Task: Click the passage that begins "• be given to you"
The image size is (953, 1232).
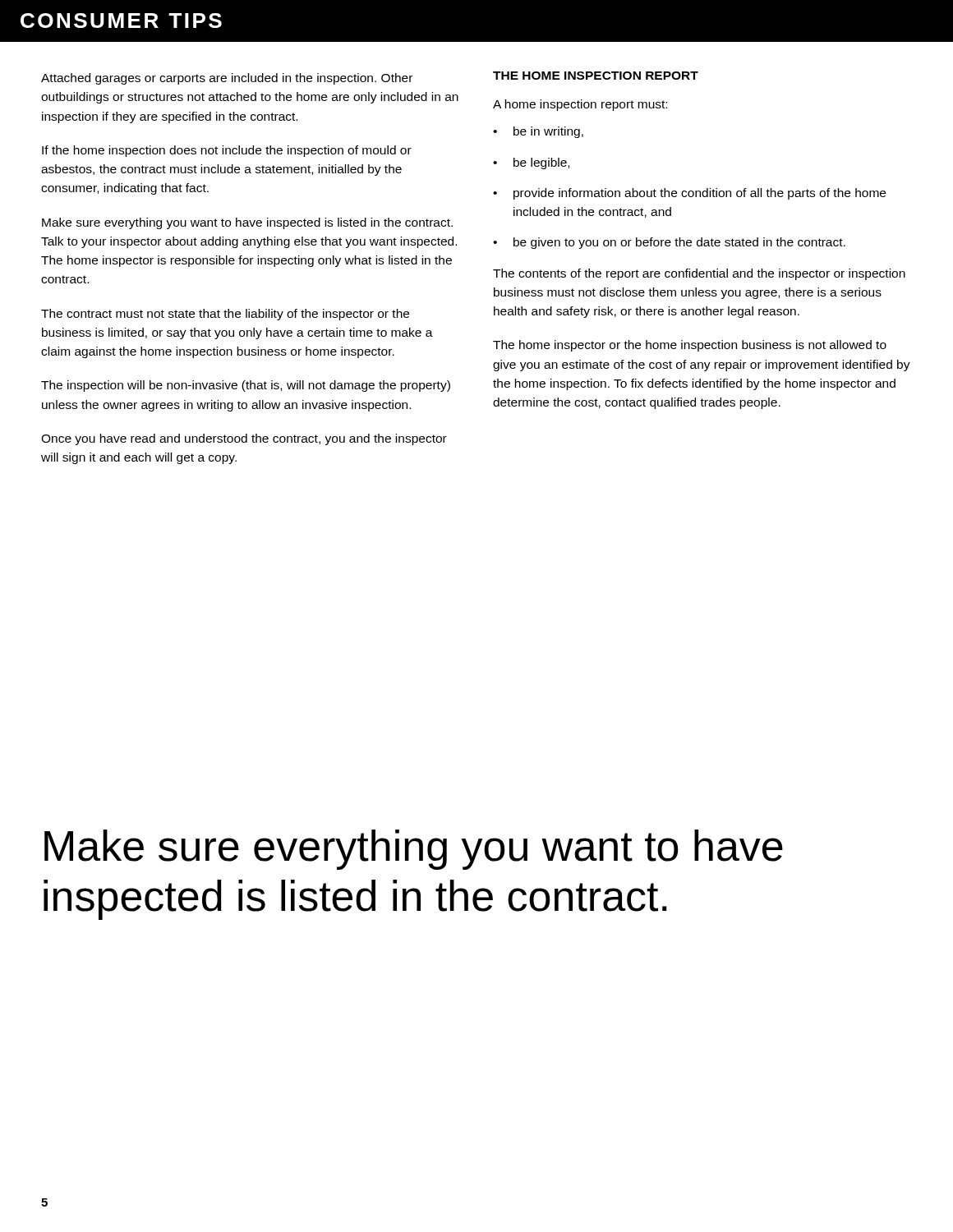Action: click(669, 242)
